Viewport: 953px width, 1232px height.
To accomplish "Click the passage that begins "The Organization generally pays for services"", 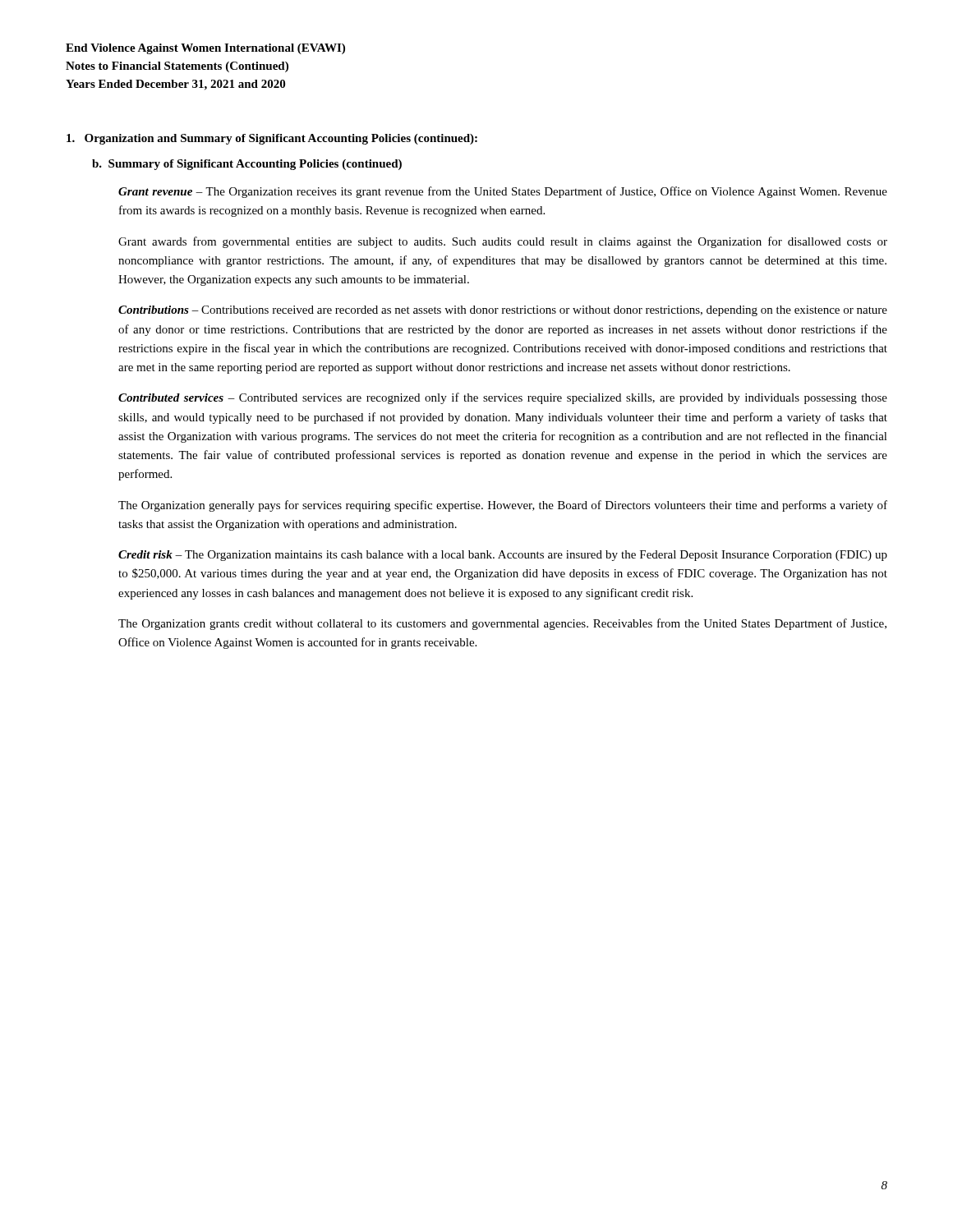I will [503, 515].
